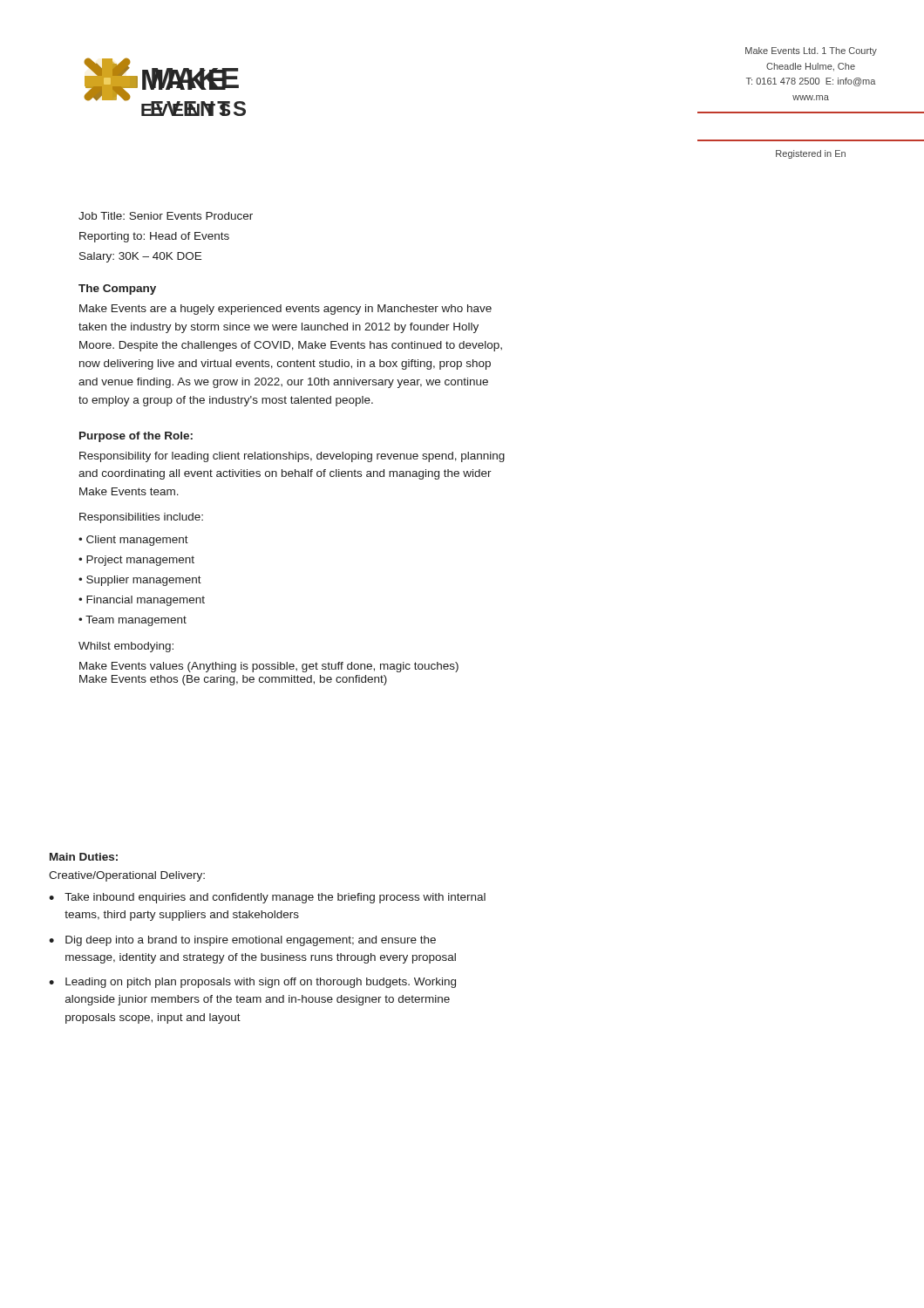Find the text starting "Make Events values (Anything is possible, get"

pyautogui.click(x=269, y=672)
